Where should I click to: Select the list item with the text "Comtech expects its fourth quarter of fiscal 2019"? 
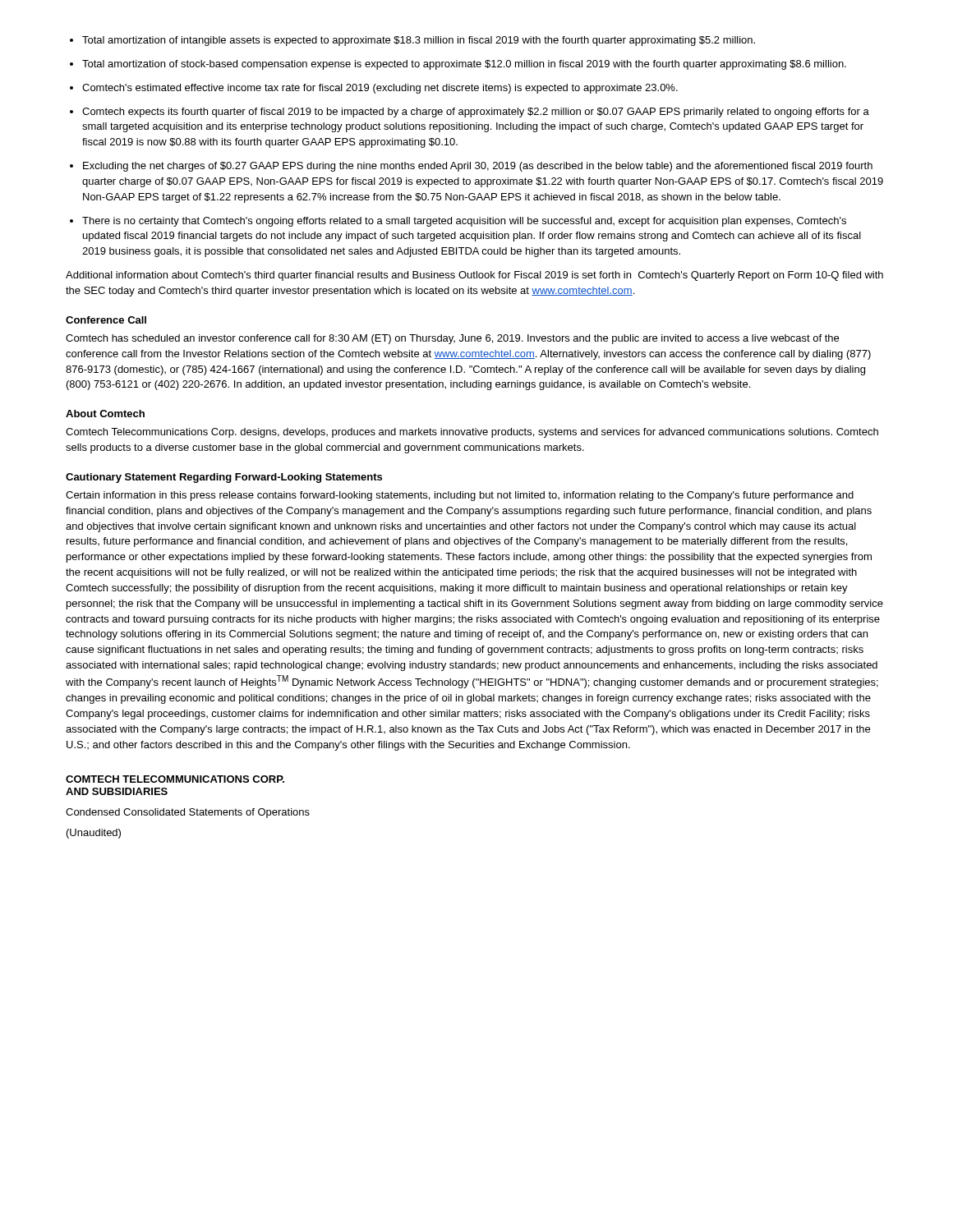click(476, 126)
